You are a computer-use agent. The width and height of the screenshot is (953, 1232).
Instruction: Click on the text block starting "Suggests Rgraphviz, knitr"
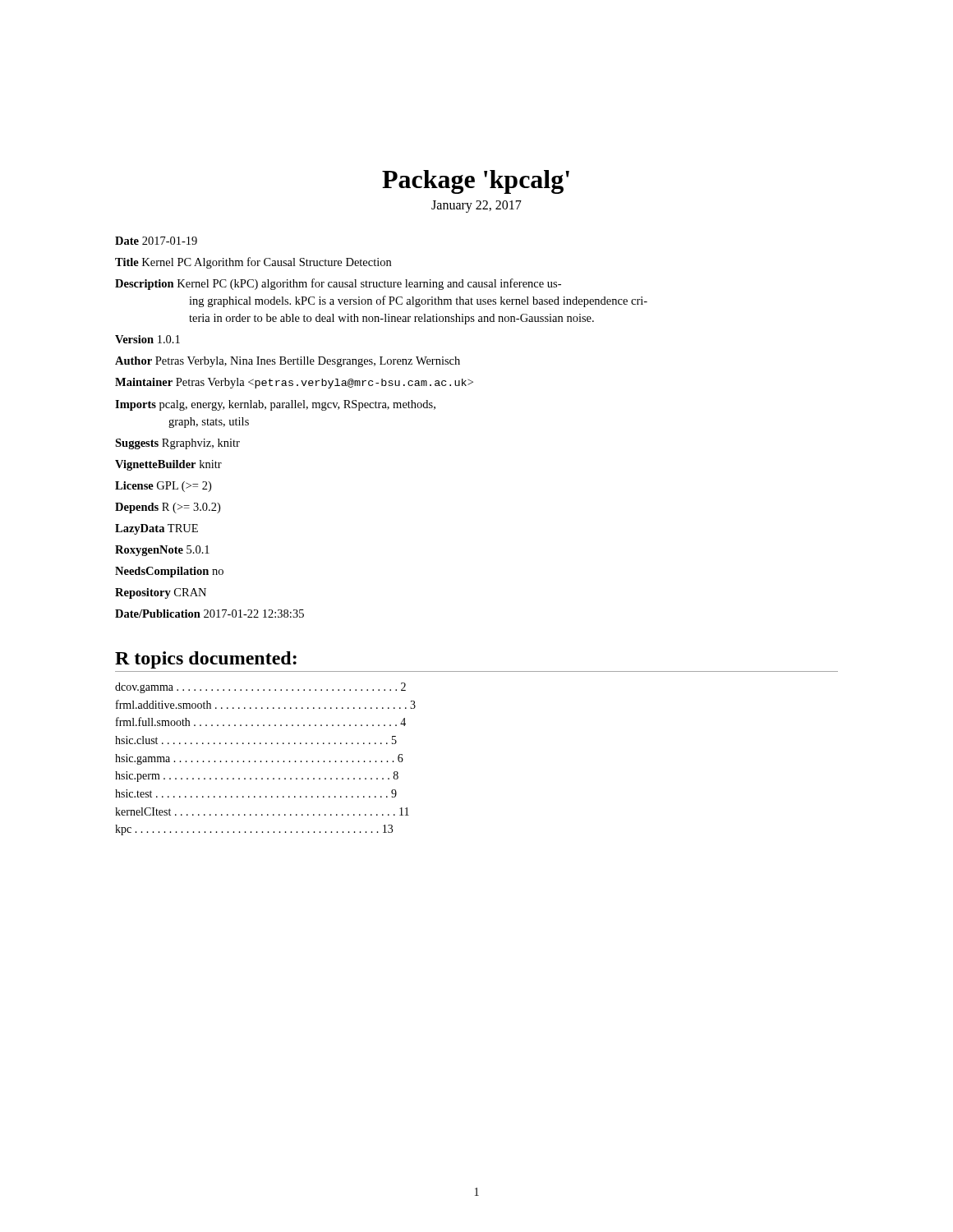(x=177, y=442)
